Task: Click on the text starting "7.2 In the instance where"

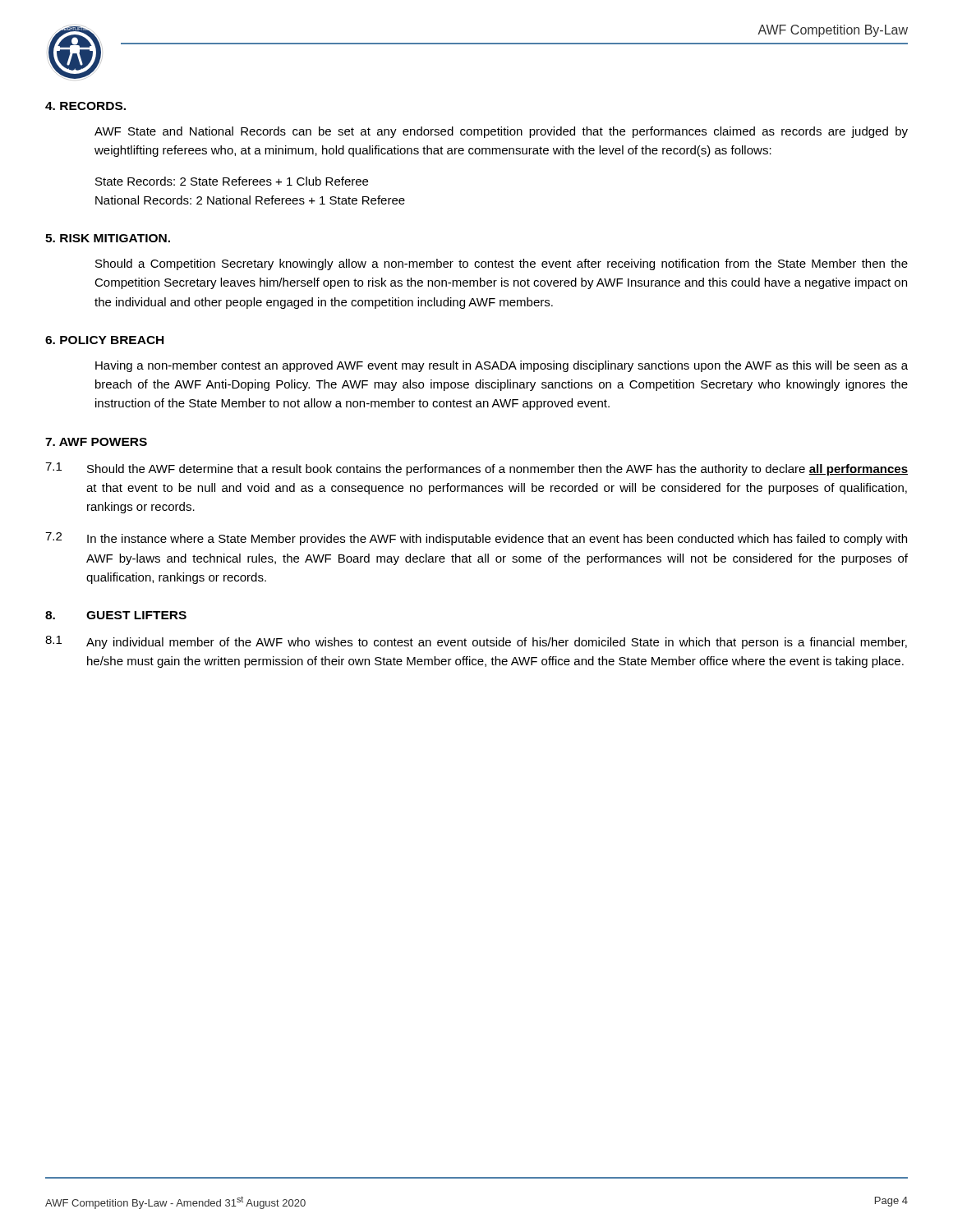Action: [x=476, y=558]
